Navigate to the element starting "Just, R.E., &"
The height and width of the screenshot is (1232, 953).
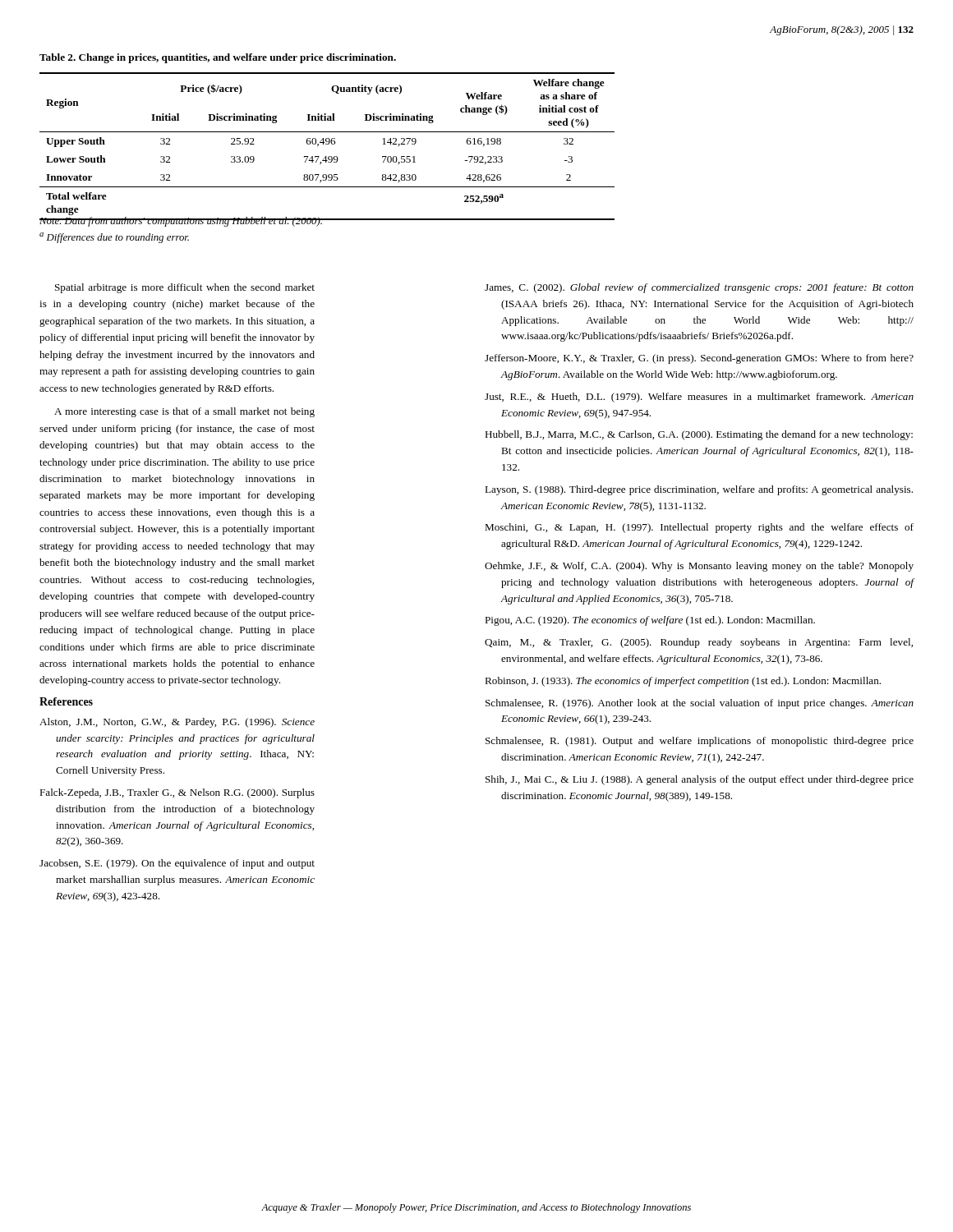click(699, 404)
